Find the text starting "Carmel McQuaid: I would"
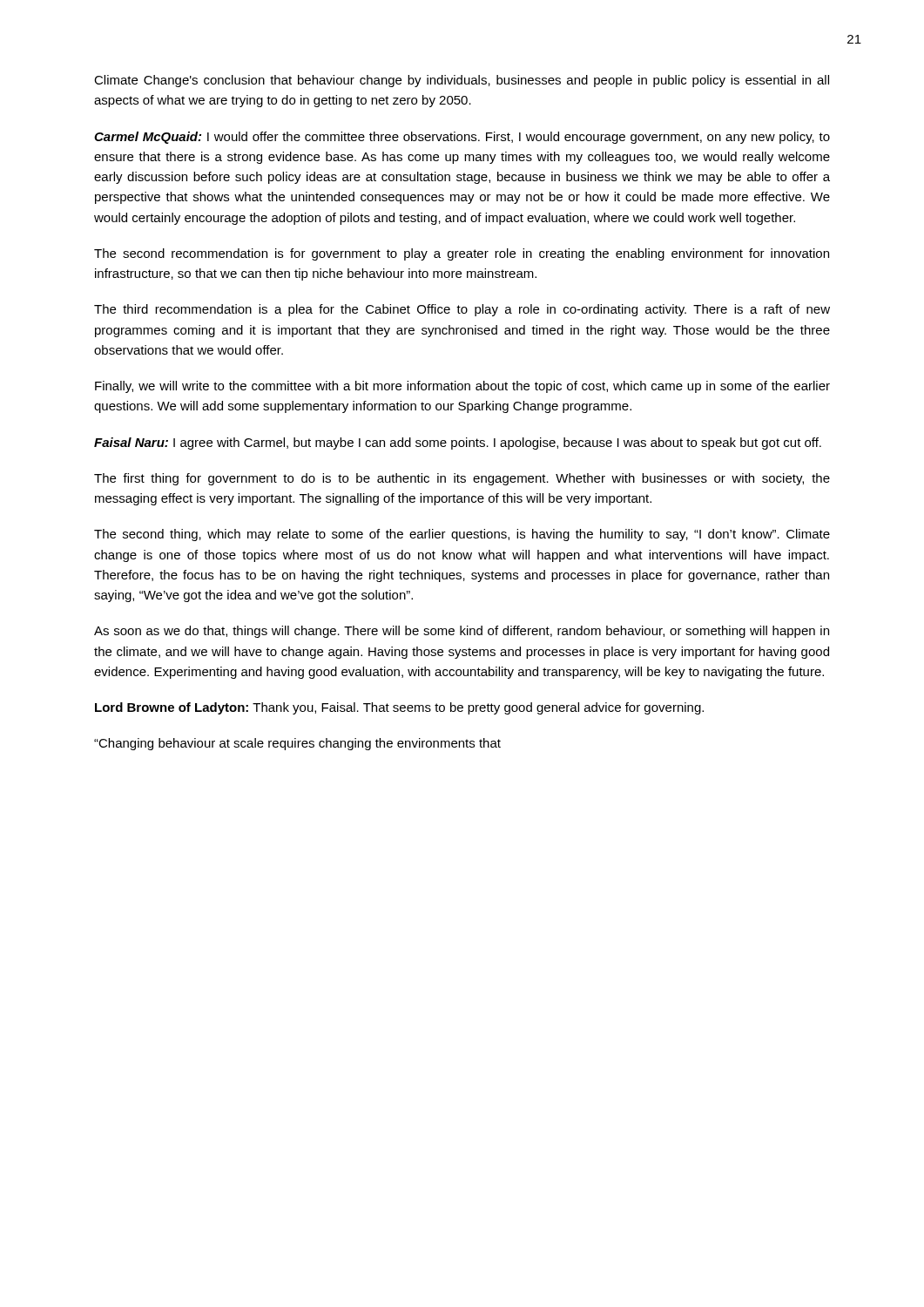Screen dimensions: 1307x924 point(462,176)
